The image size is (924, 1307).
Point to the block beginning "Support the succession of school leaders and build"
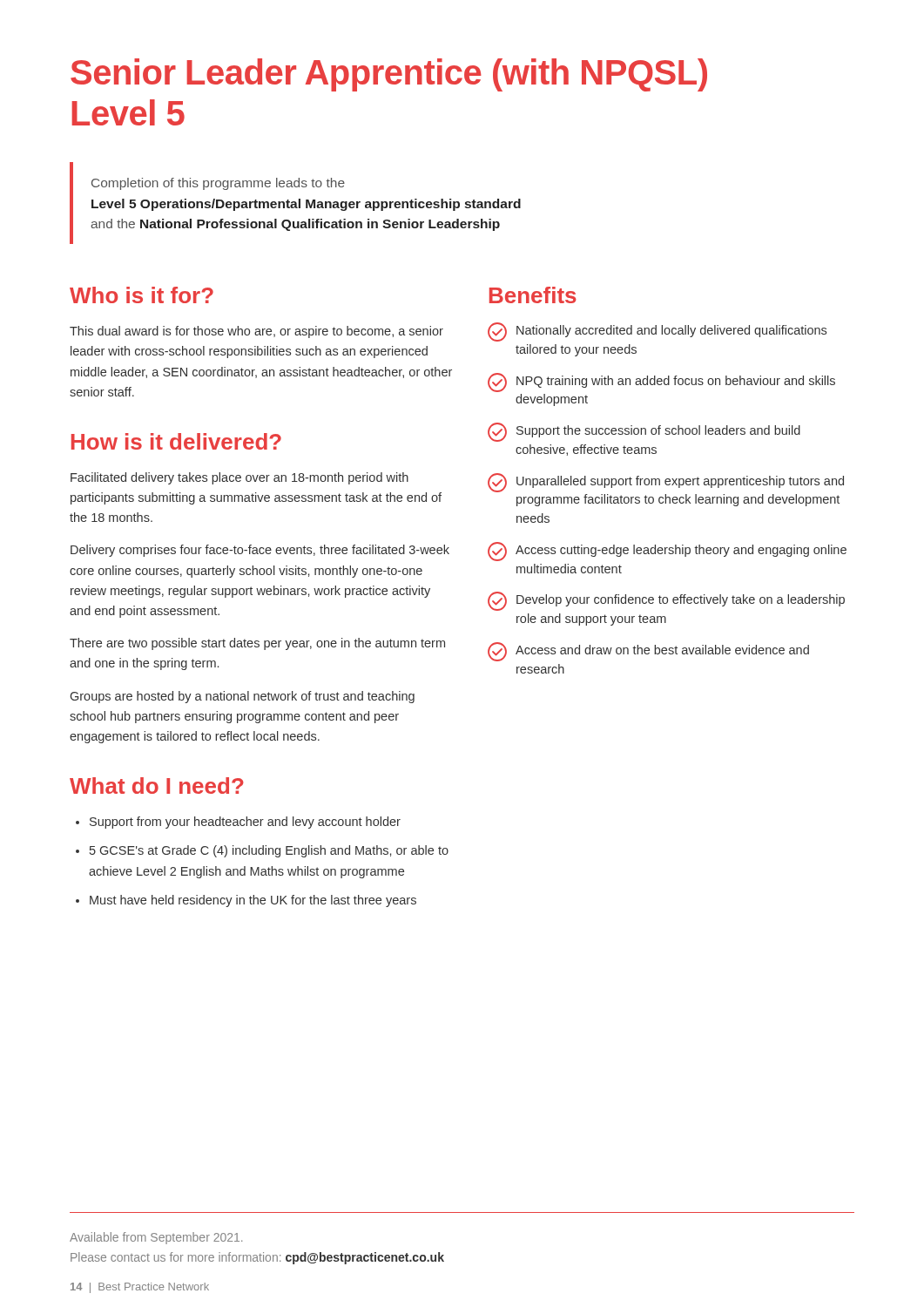pos(671,441)
